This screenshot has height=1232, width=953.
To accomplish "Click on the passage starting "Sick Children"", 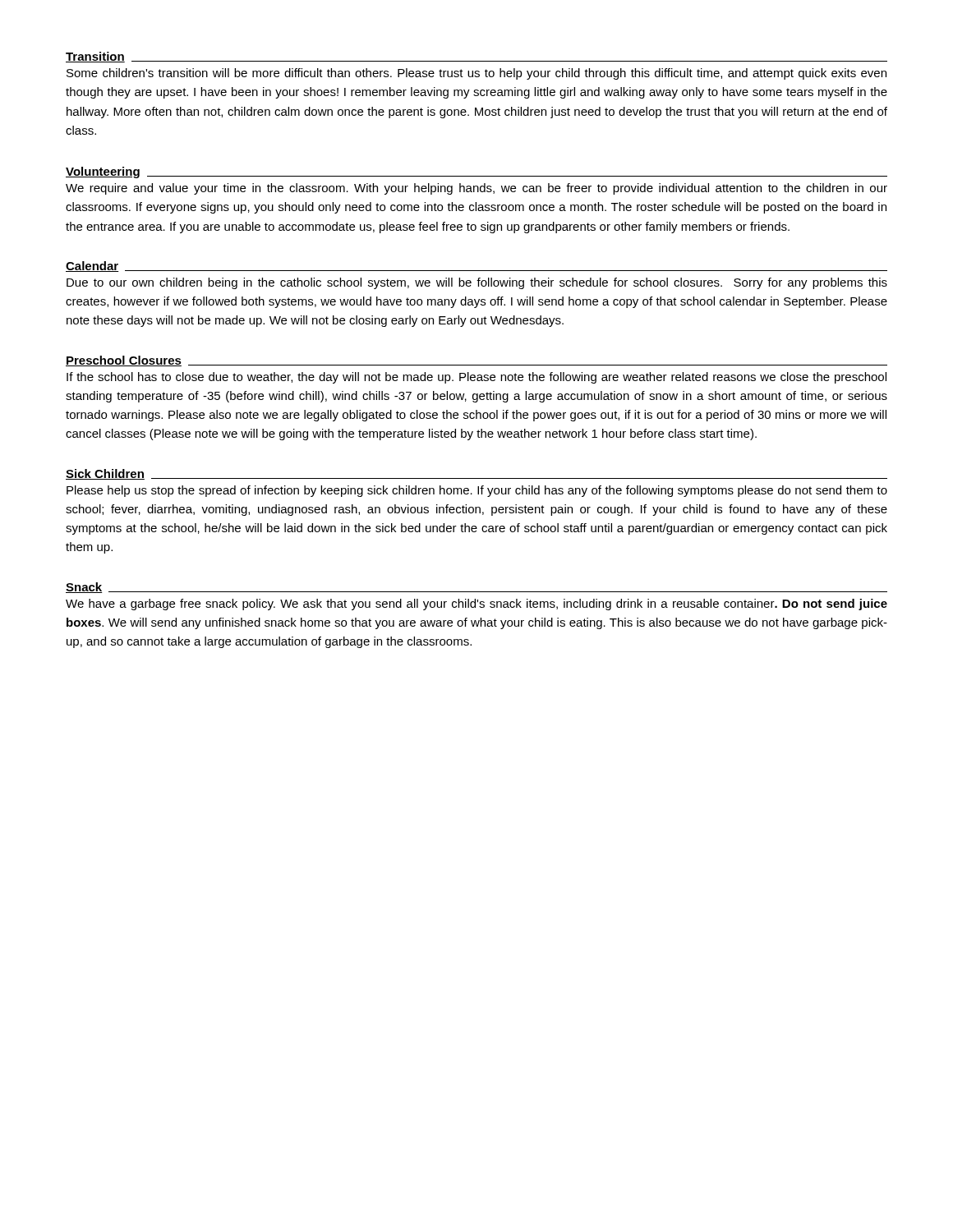I will [476, 473].
